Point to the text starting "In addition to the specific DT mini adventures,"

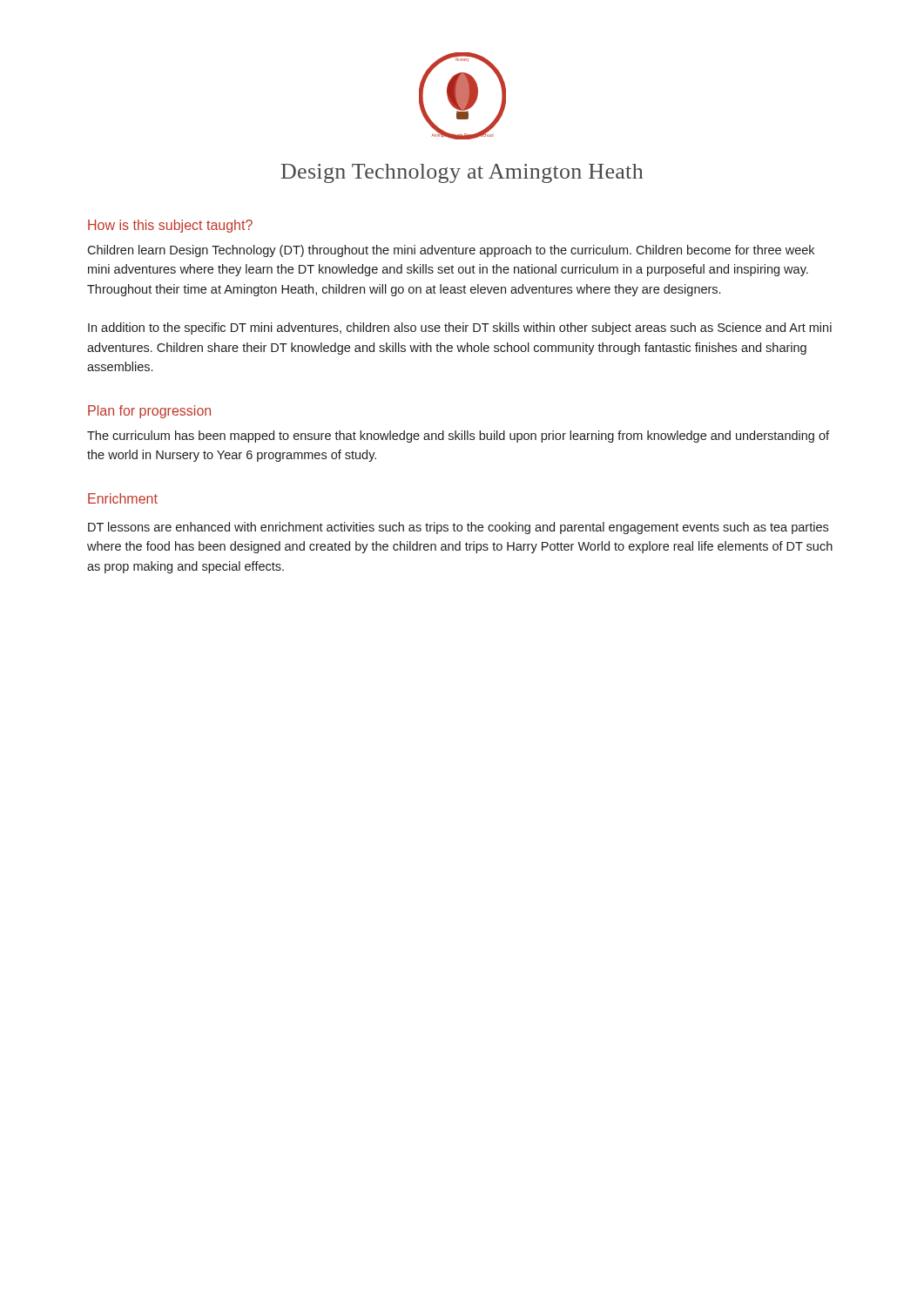click(x=460, y=348)
